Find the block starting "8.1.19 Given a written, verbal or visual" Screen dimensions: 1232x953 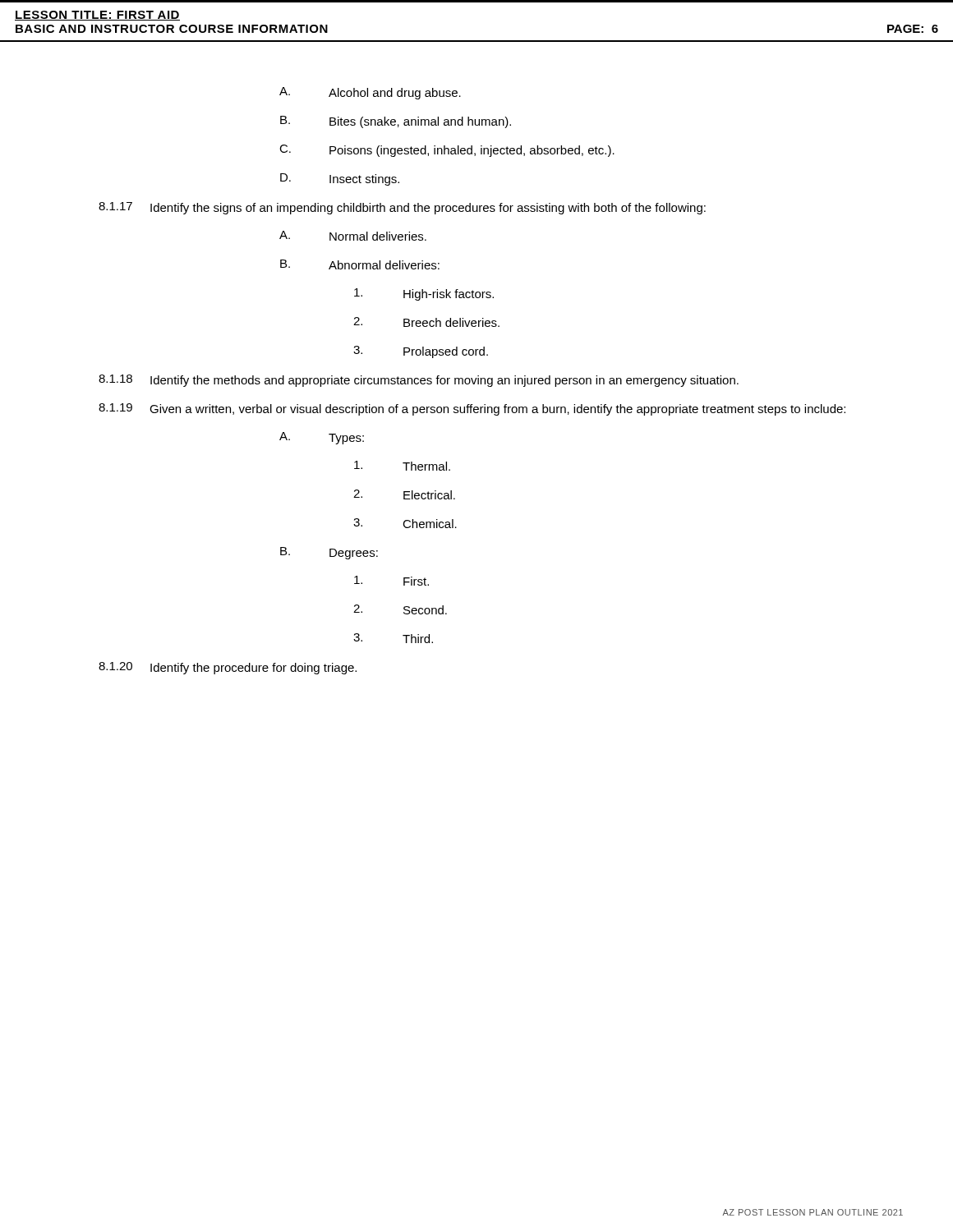coord(473,409)
